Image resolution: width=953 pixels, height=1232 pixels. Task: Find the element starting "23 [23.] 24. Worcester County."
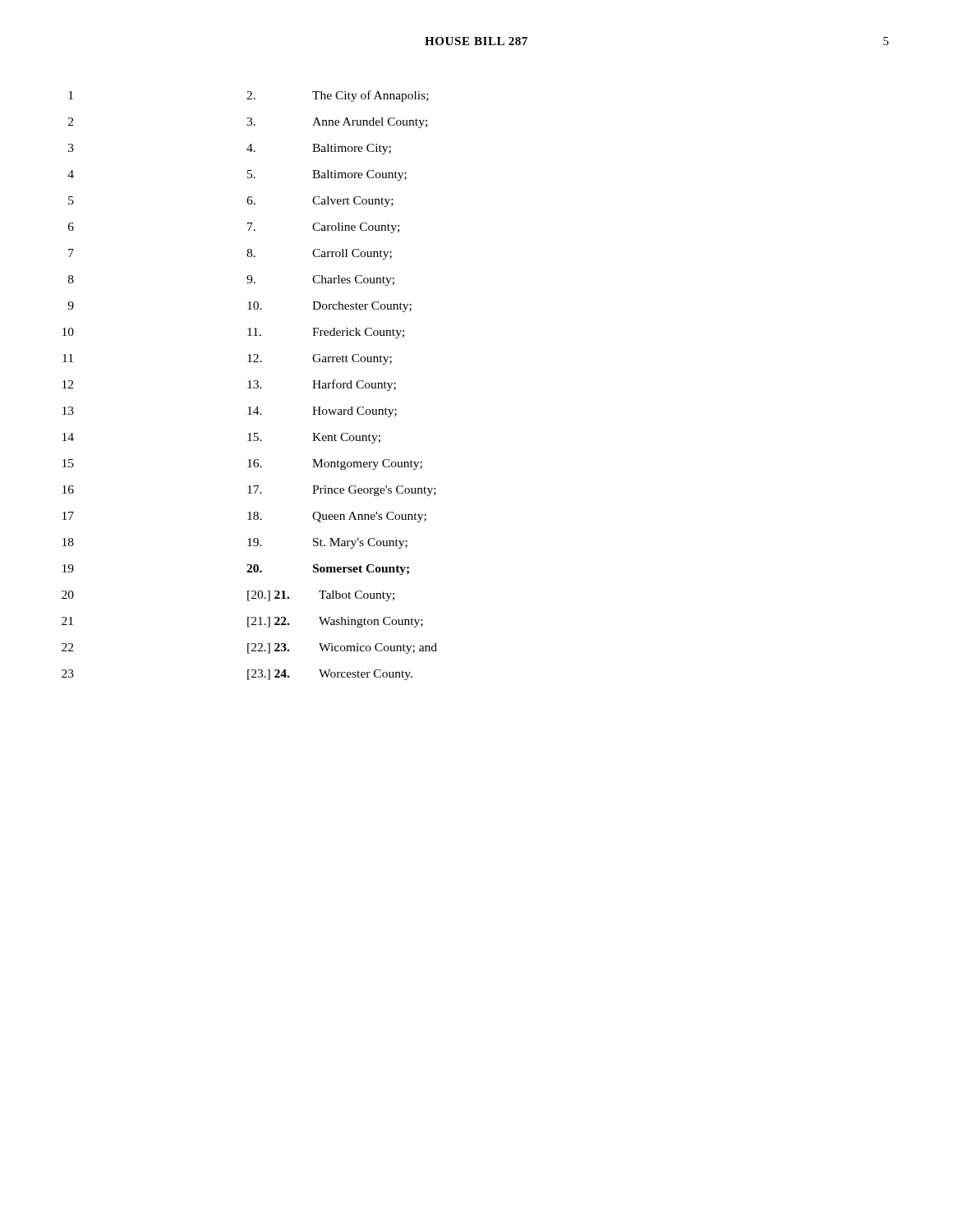[64, 675]
